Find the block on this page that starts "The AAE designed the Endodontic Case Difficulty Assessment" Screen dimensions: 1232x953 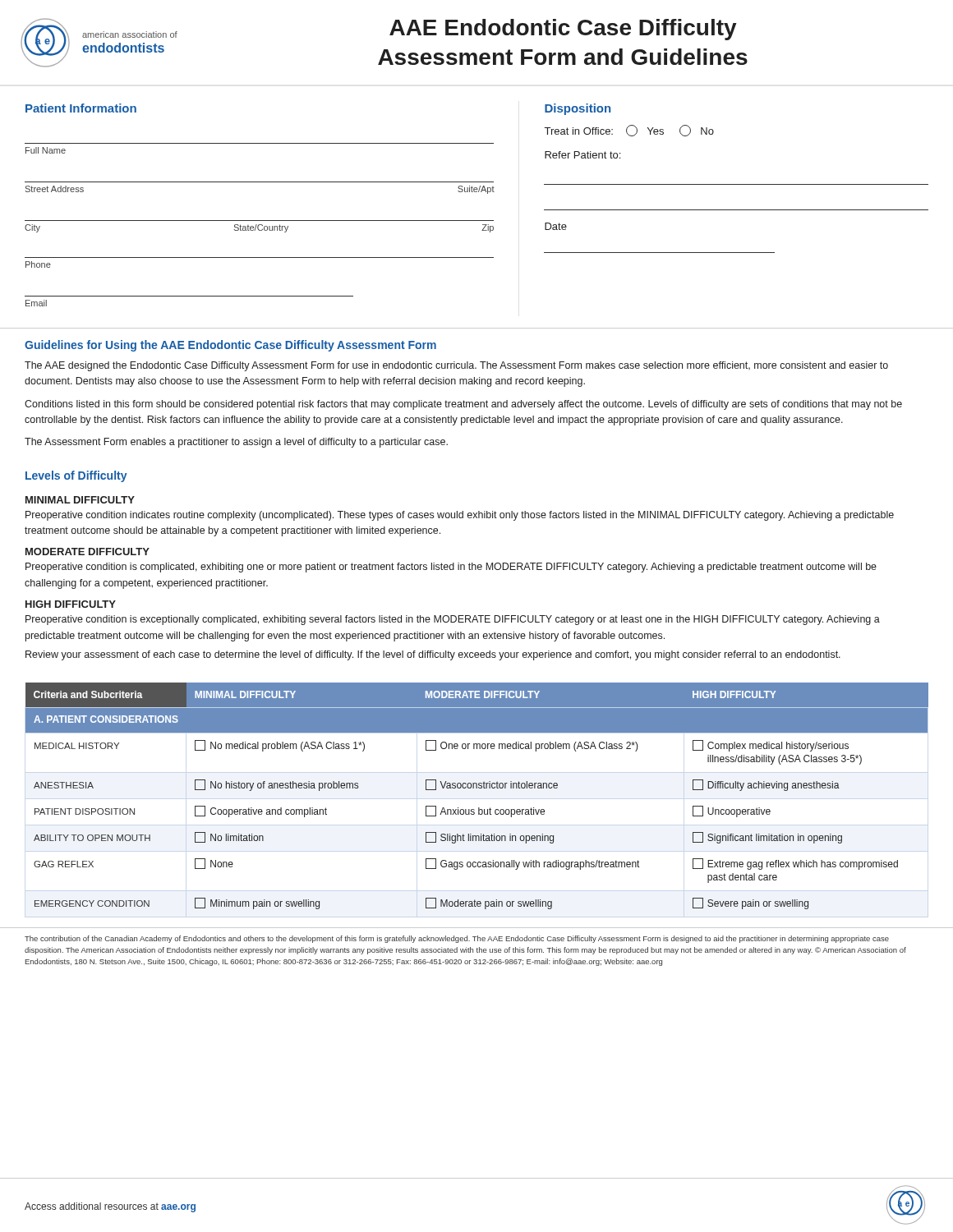click(x=476, y=374)
